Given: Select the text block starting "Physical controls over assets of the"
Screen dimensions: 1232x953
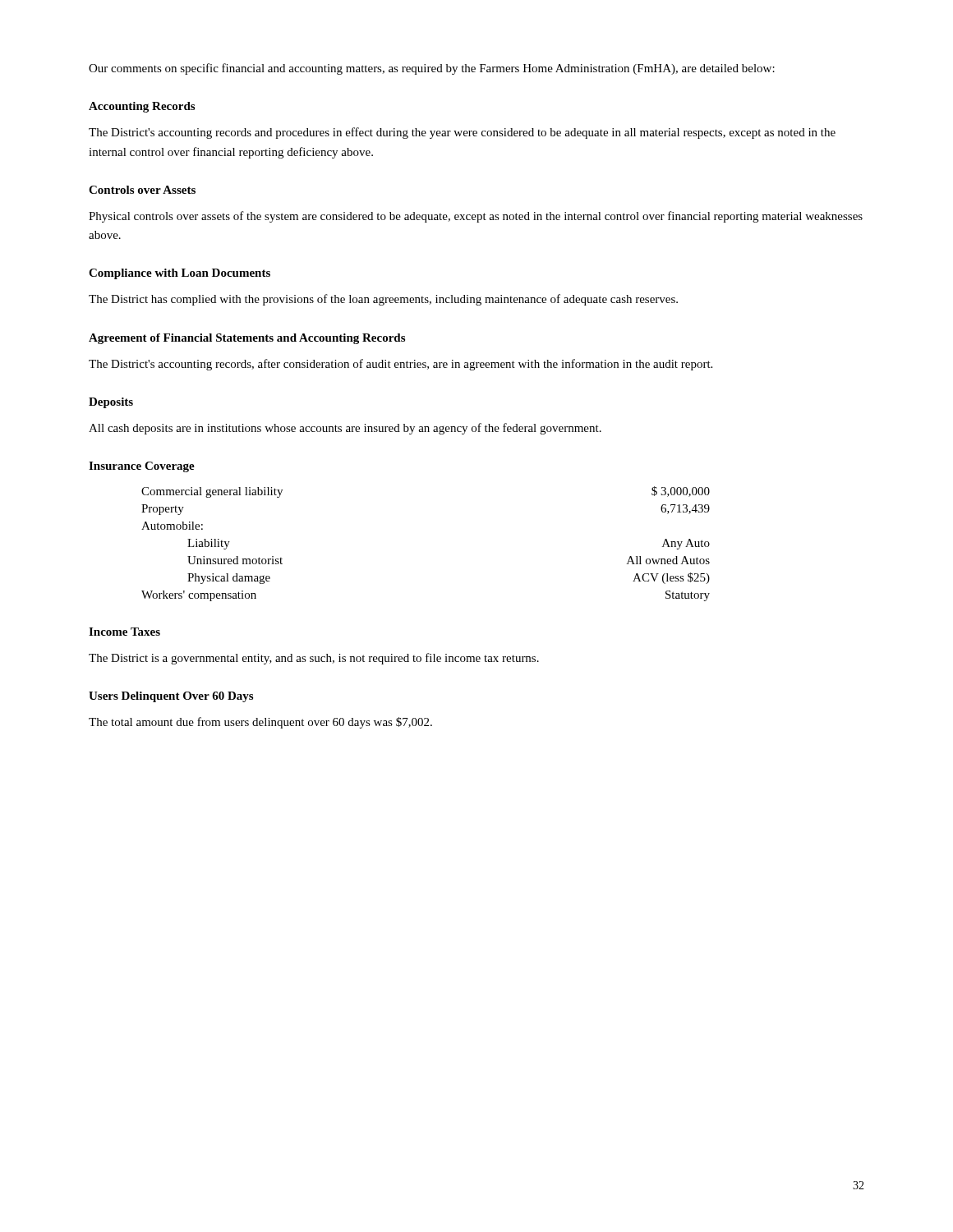Looking at the screenshot, I should click(x=476, y=225).
